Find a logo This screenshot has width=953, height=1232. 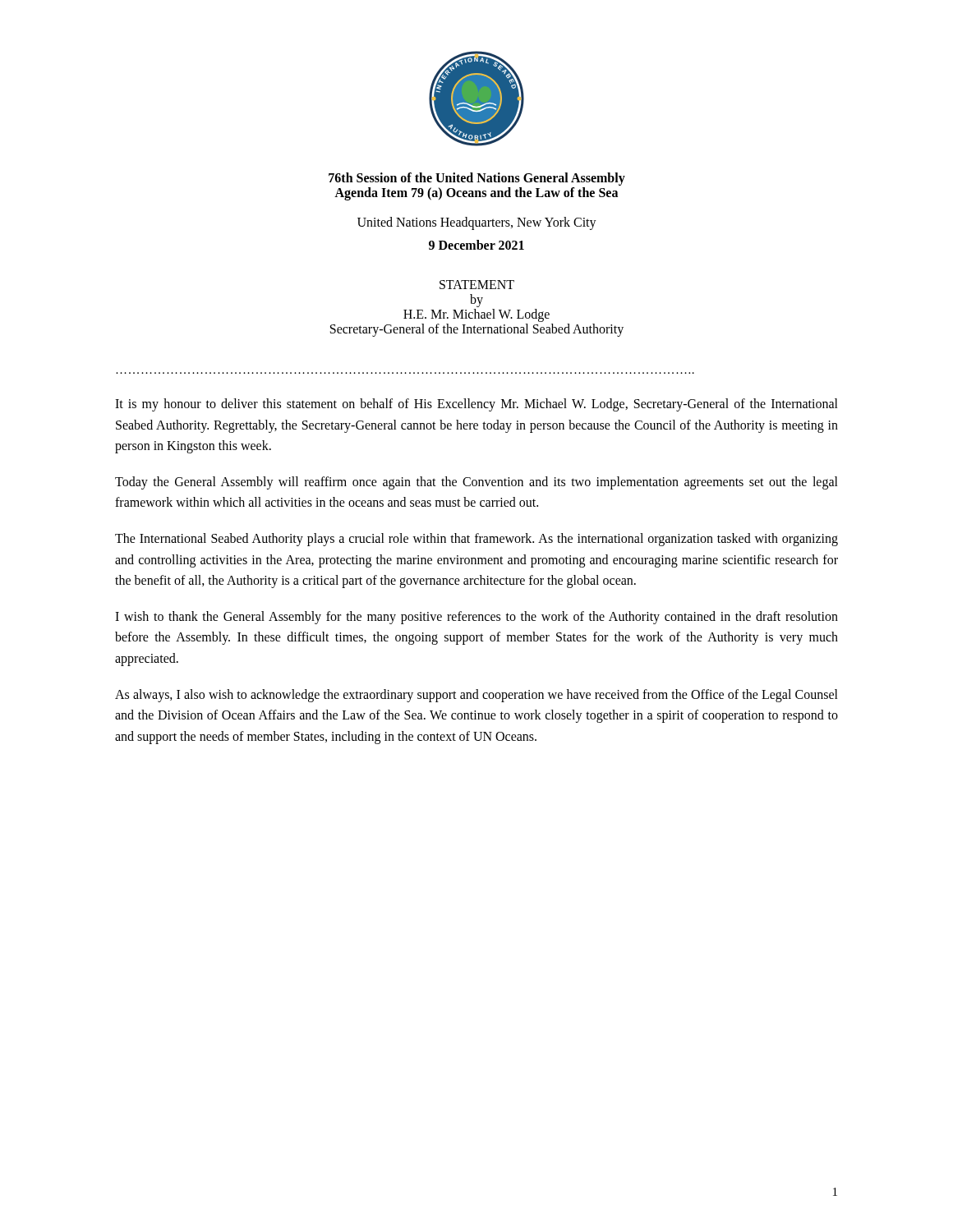coord(476,100)
